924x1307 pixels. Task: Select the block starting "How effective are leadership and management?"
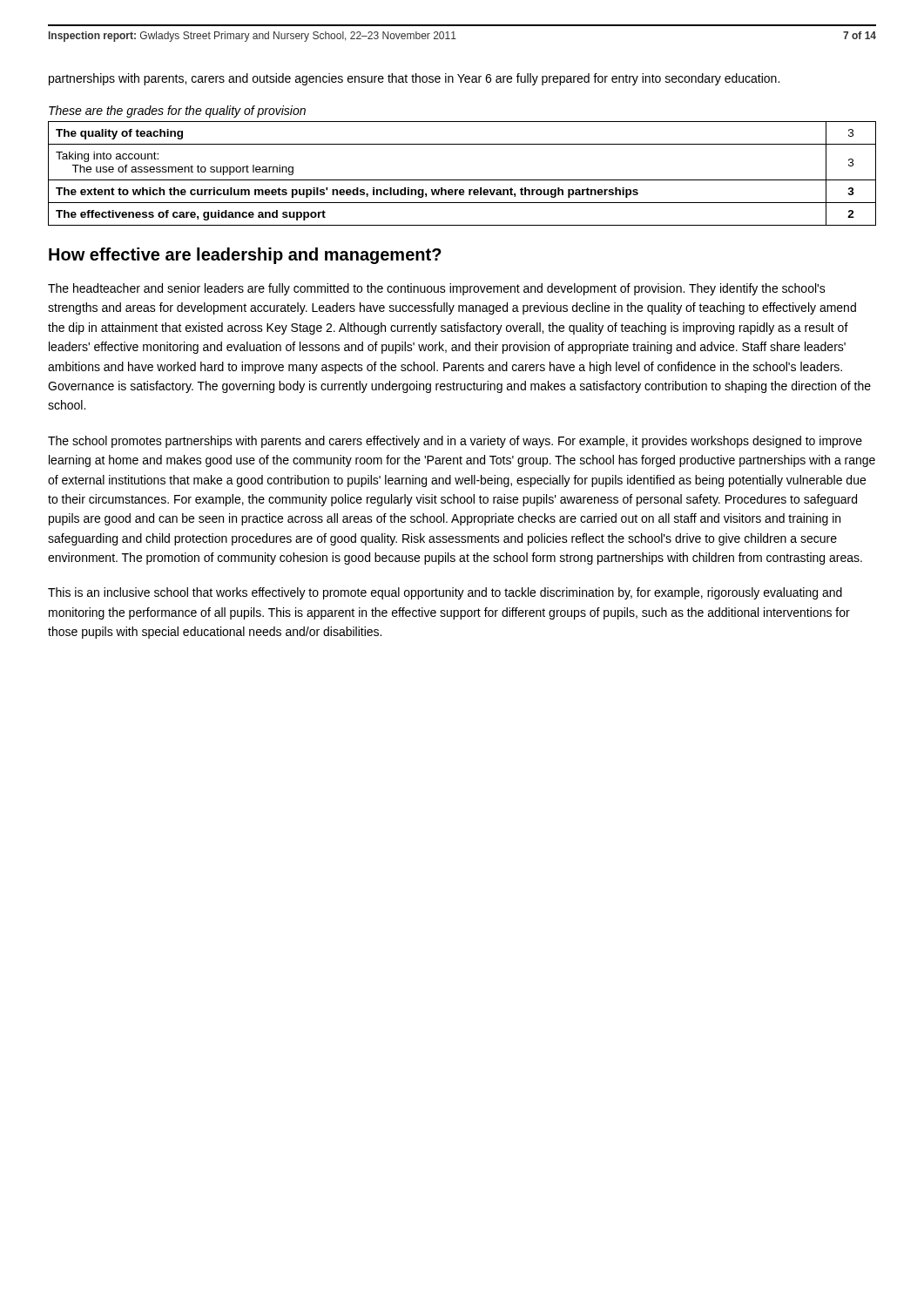(x=245, y=254)
